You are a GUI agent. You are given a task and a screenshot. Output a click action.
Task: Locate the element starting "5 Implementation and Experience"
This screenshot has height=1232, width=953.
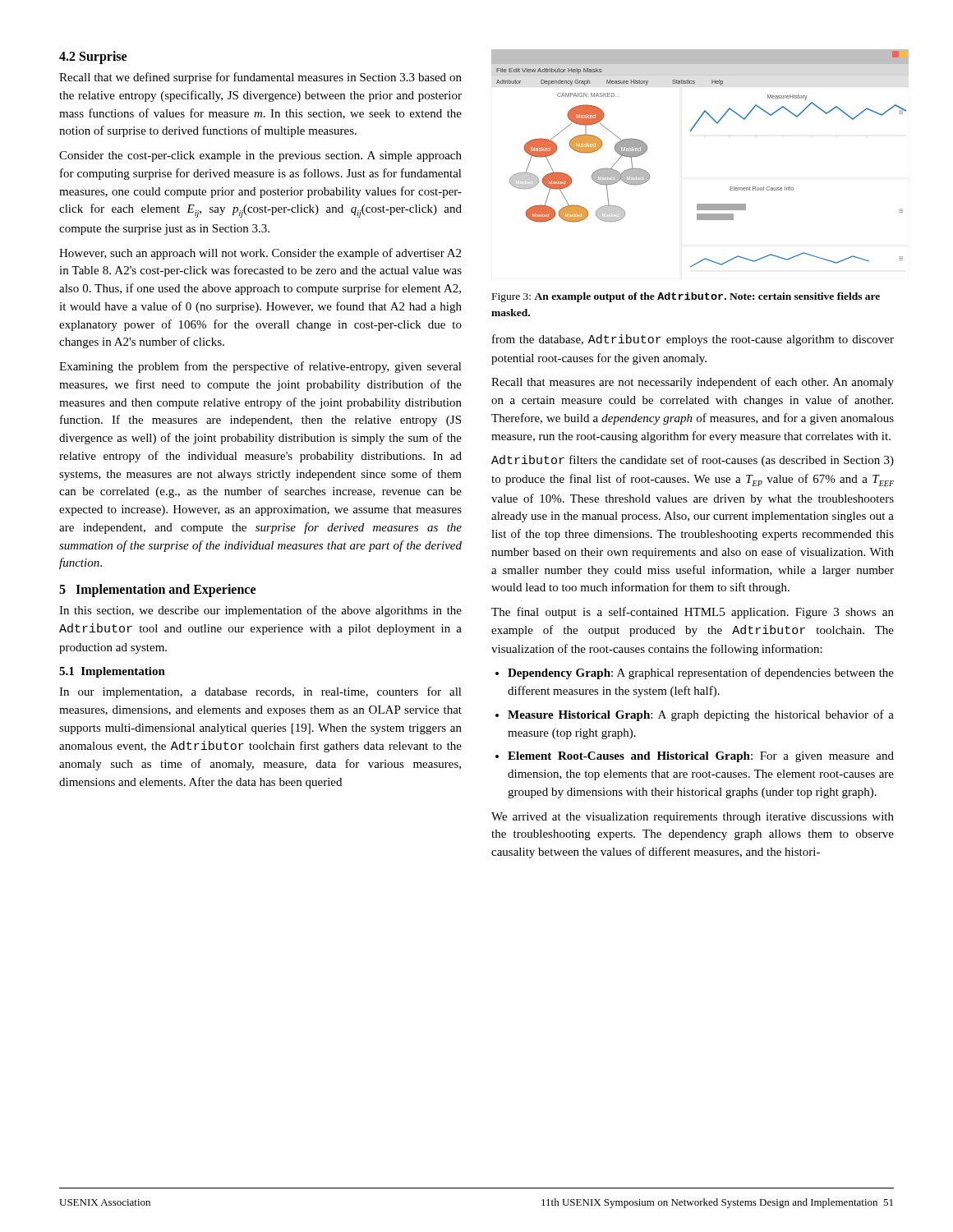158,589
